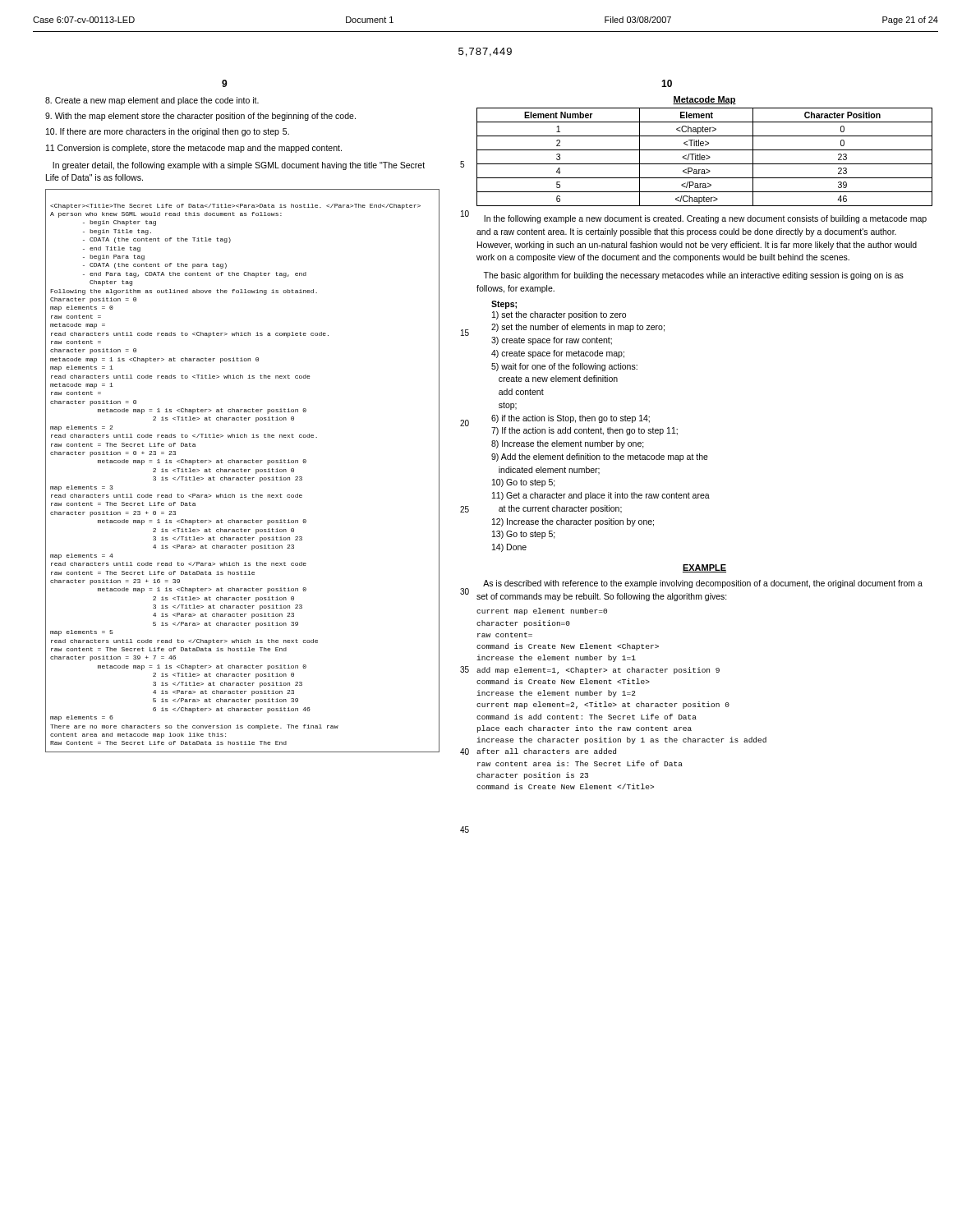Select the text block containing "In the following example a new document is"

pyautogui.click(x=702, y=238)
